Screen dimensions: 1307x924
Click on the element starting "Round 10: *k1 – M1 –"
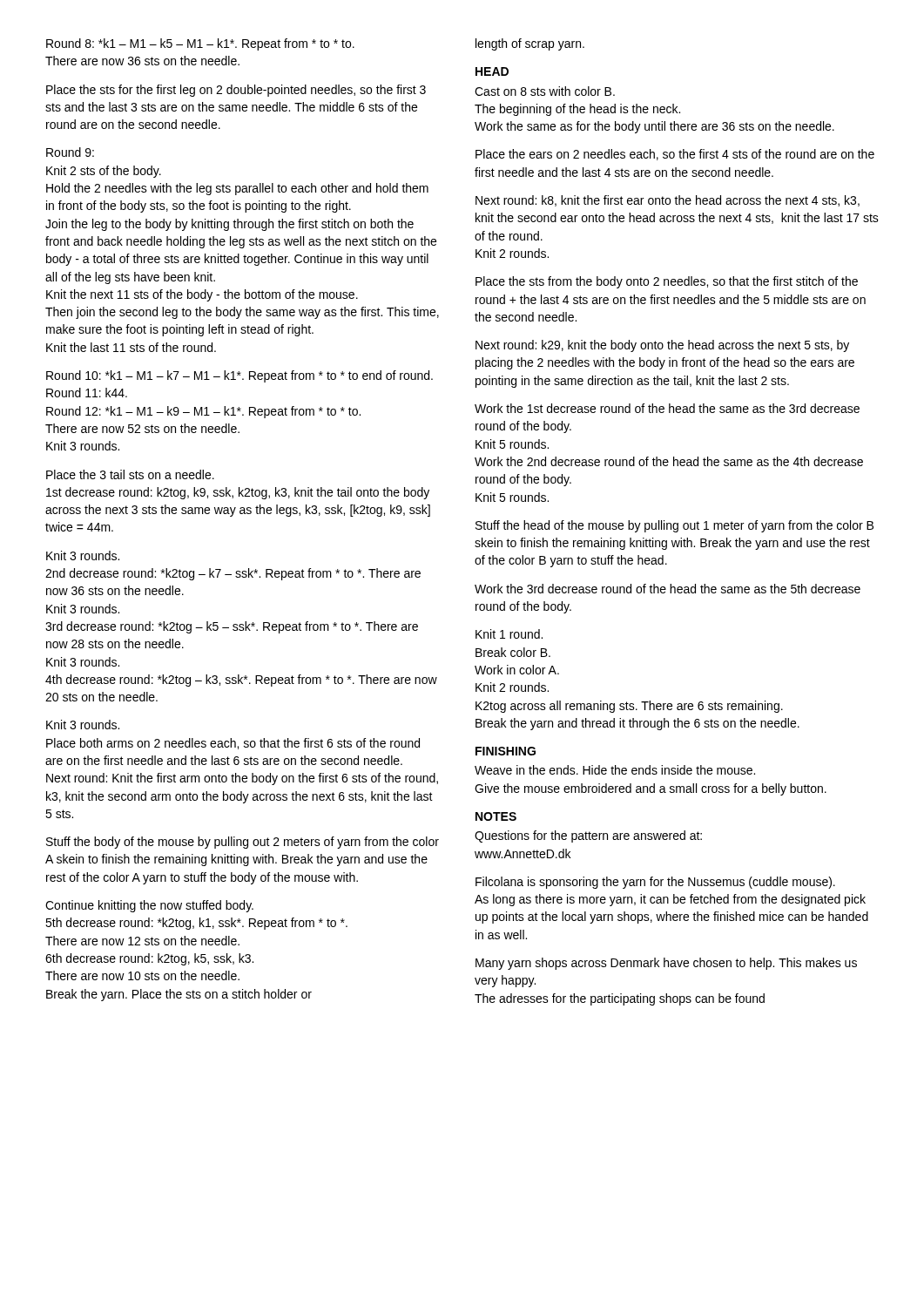pos(239,411)
